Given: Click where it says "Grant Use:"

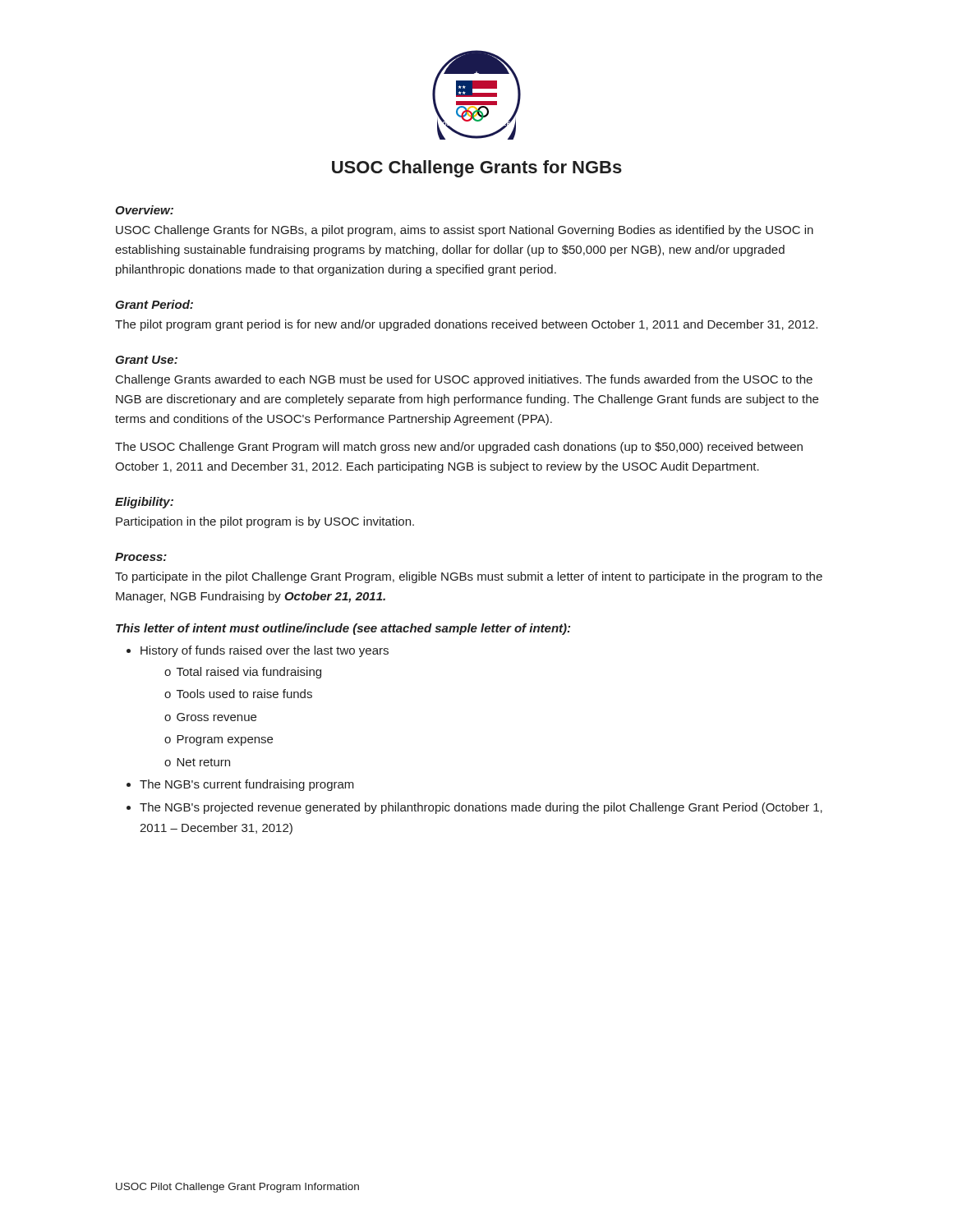Looking at the screenshot, I should click(147, 359).
